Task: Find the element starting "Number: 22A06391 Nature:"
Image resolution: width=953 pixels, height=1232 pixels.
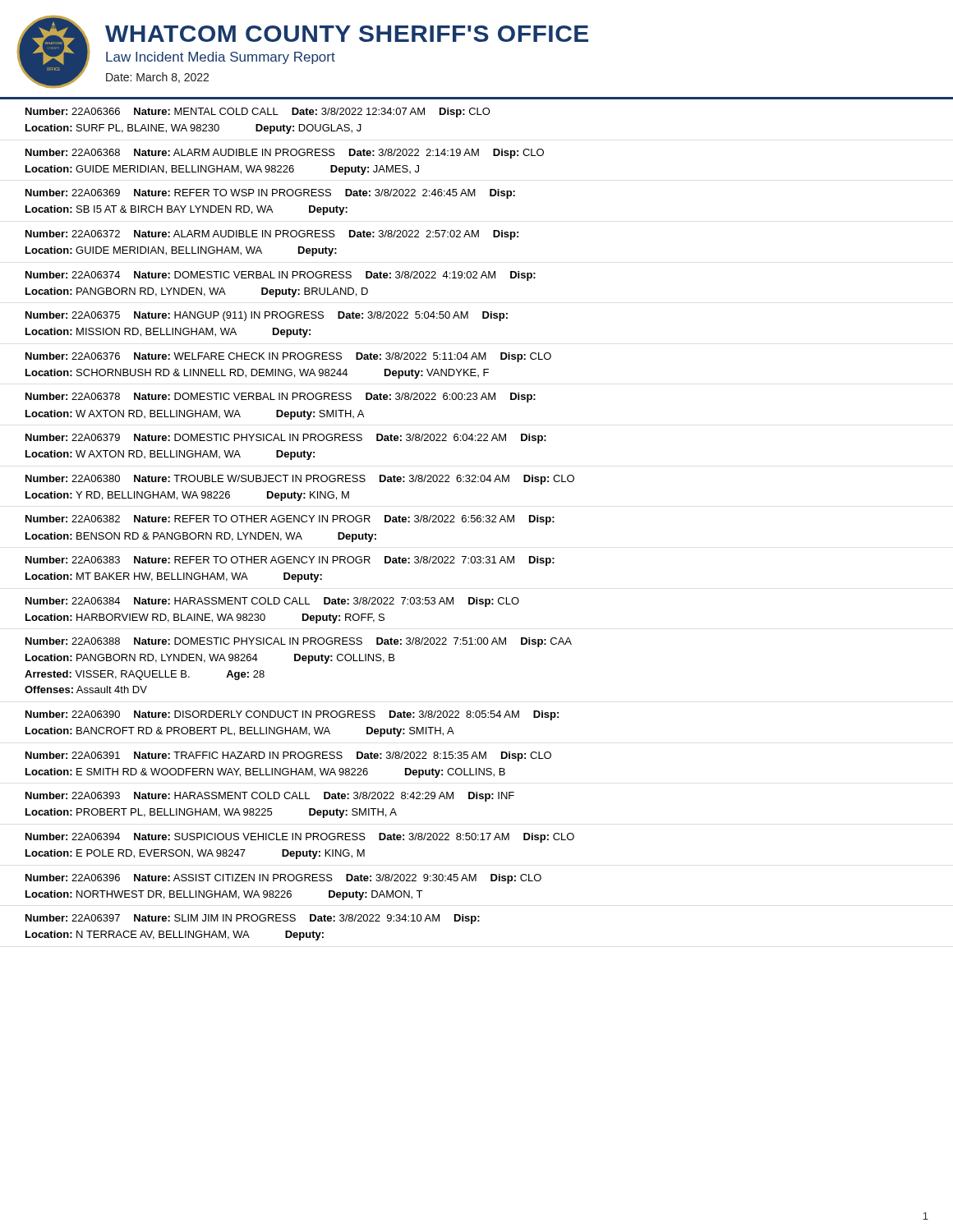Action: point(476,763)
